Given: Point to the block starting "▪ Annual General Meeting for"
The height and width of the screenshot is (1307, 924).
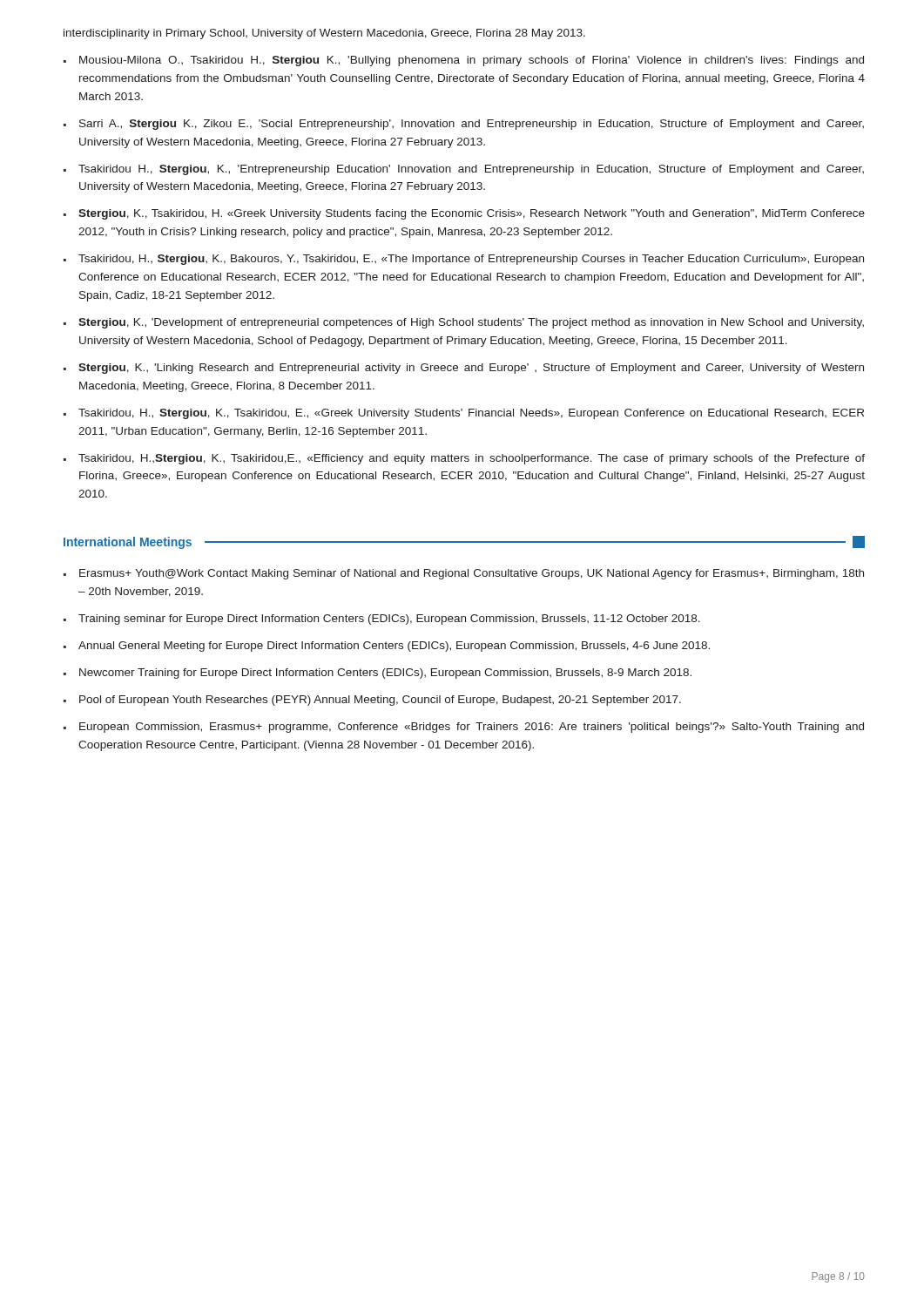Looking at the screenshot, I should [x=464, y=646].
